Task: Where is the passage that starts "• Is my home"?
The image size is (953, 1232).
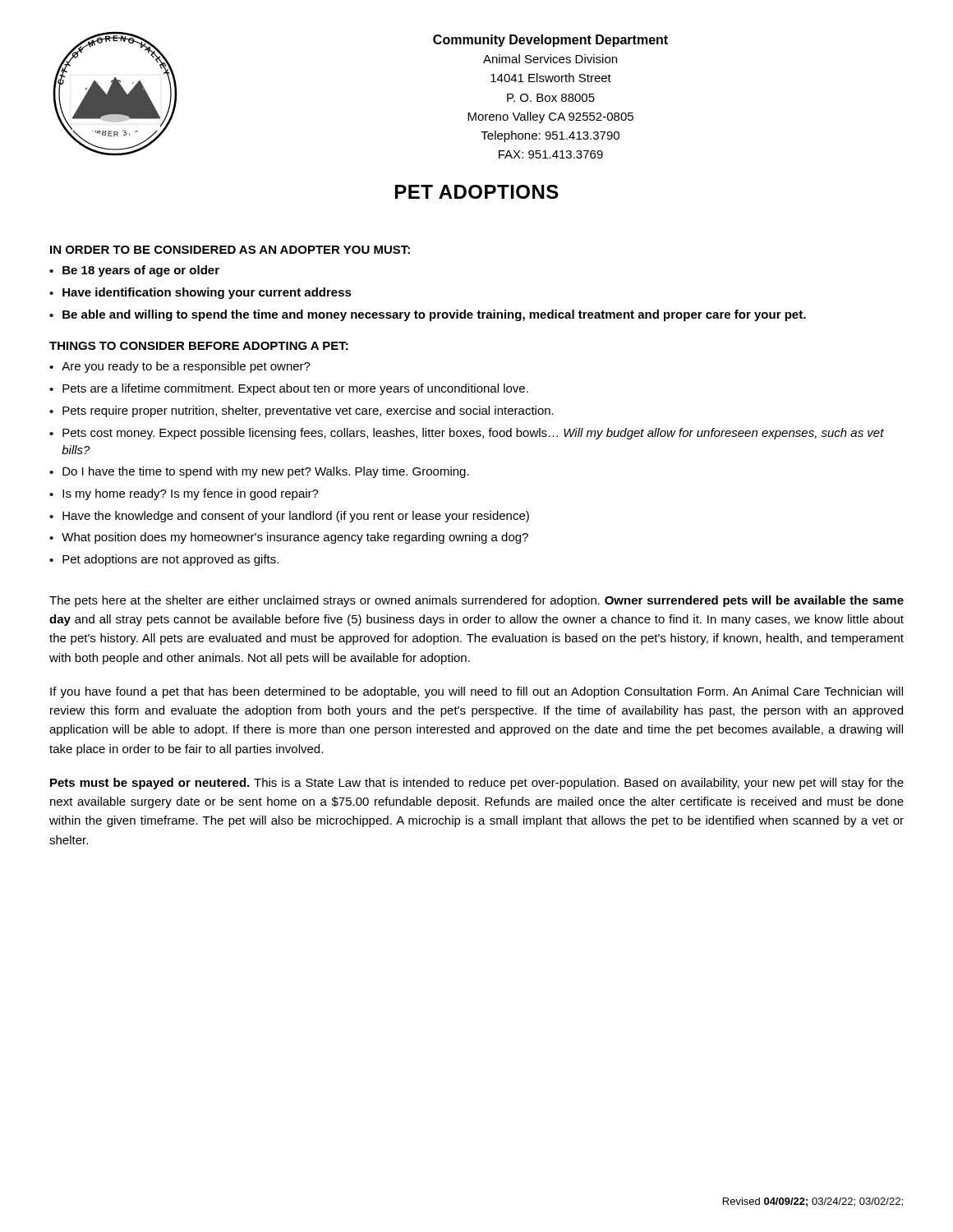Action: point(184,494)
